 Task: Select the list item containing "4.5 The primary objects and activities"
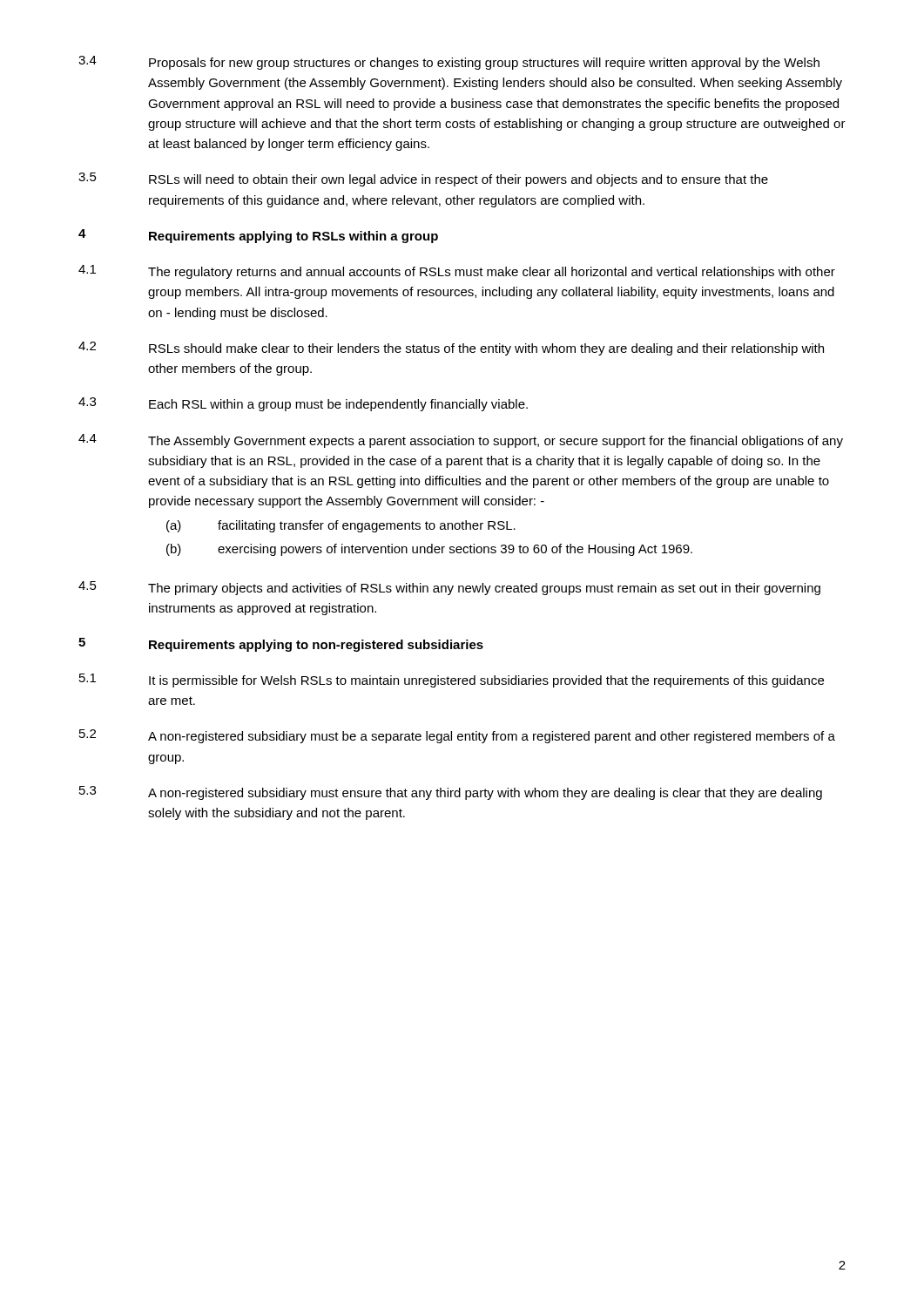(462, 598)
